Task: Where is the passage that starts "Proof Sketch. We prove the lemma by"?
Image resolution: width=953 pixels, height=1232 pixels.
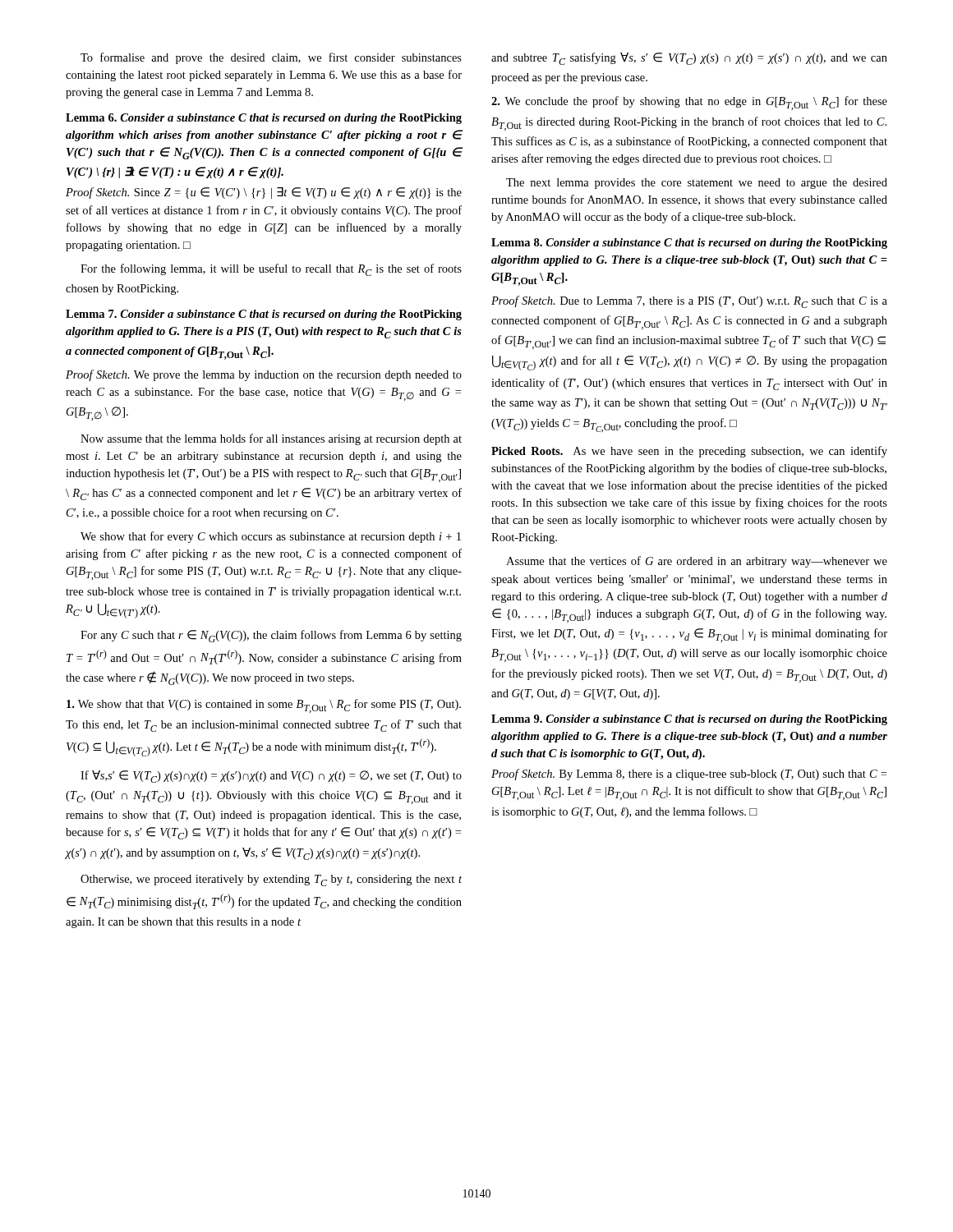Action: (264, 648)
